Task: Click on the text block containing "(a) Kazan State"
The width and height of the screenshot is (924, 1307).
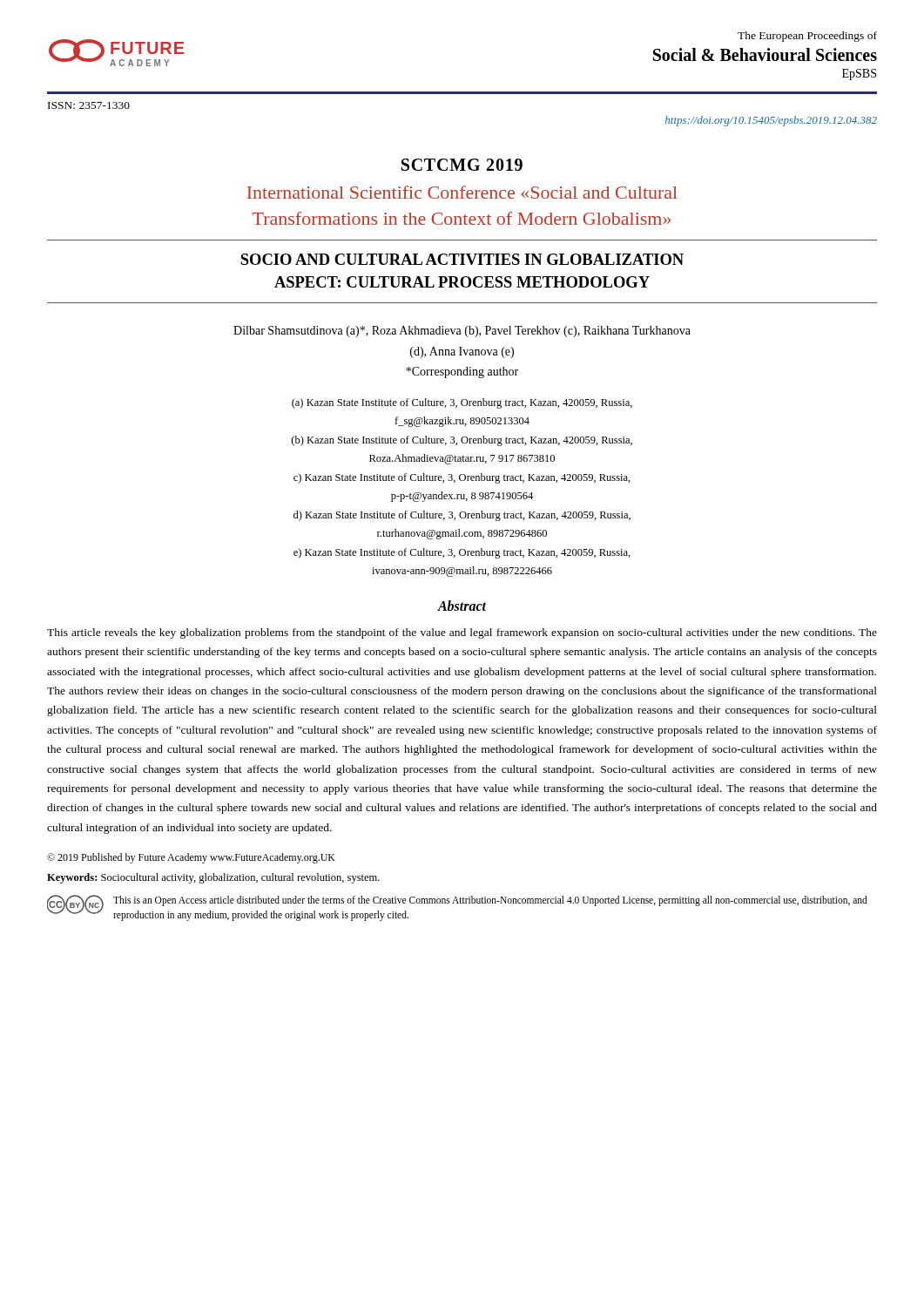Action: click(x=462, y=487)
